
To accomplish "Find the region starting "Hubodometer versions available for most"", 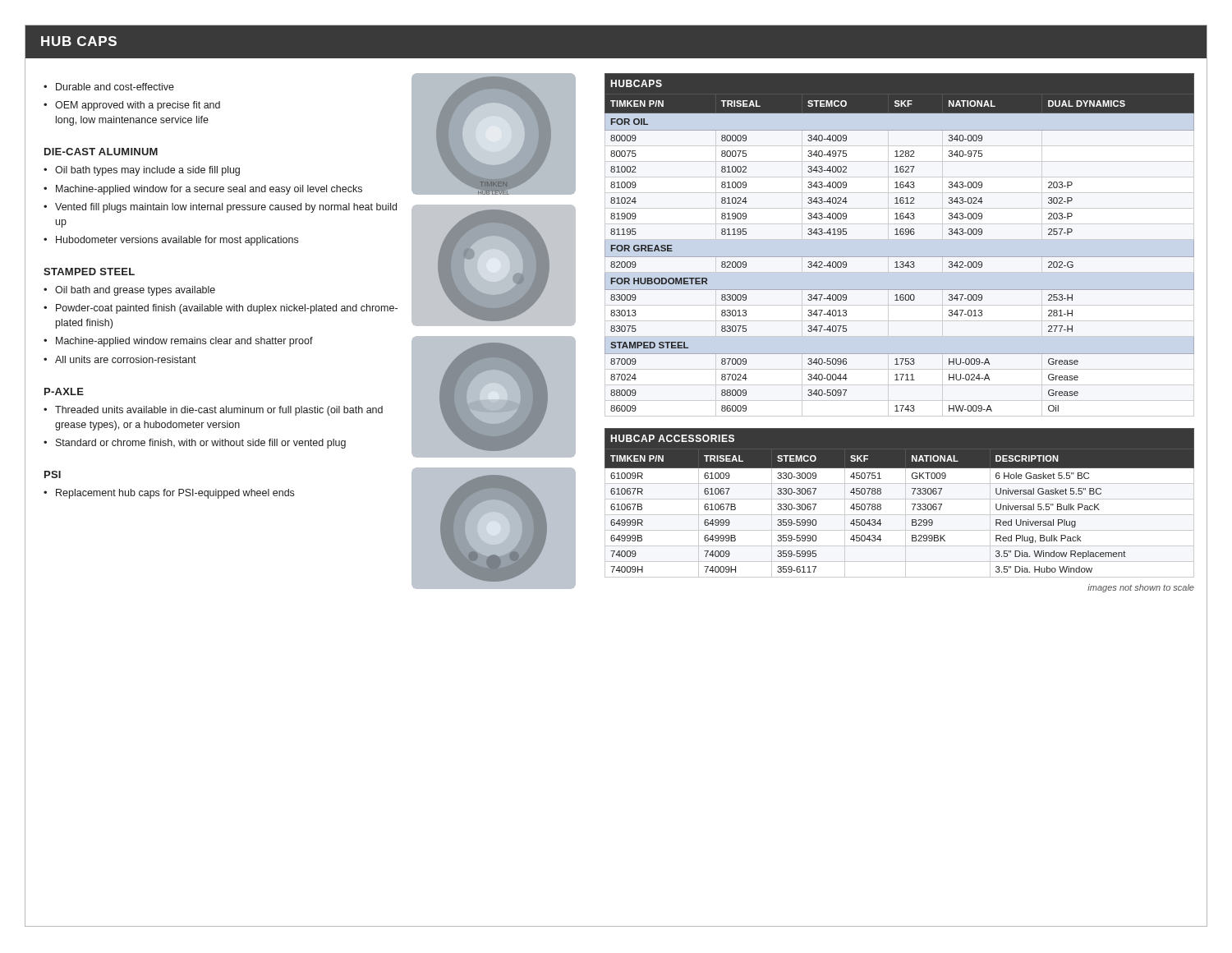I will coord(177,240).
